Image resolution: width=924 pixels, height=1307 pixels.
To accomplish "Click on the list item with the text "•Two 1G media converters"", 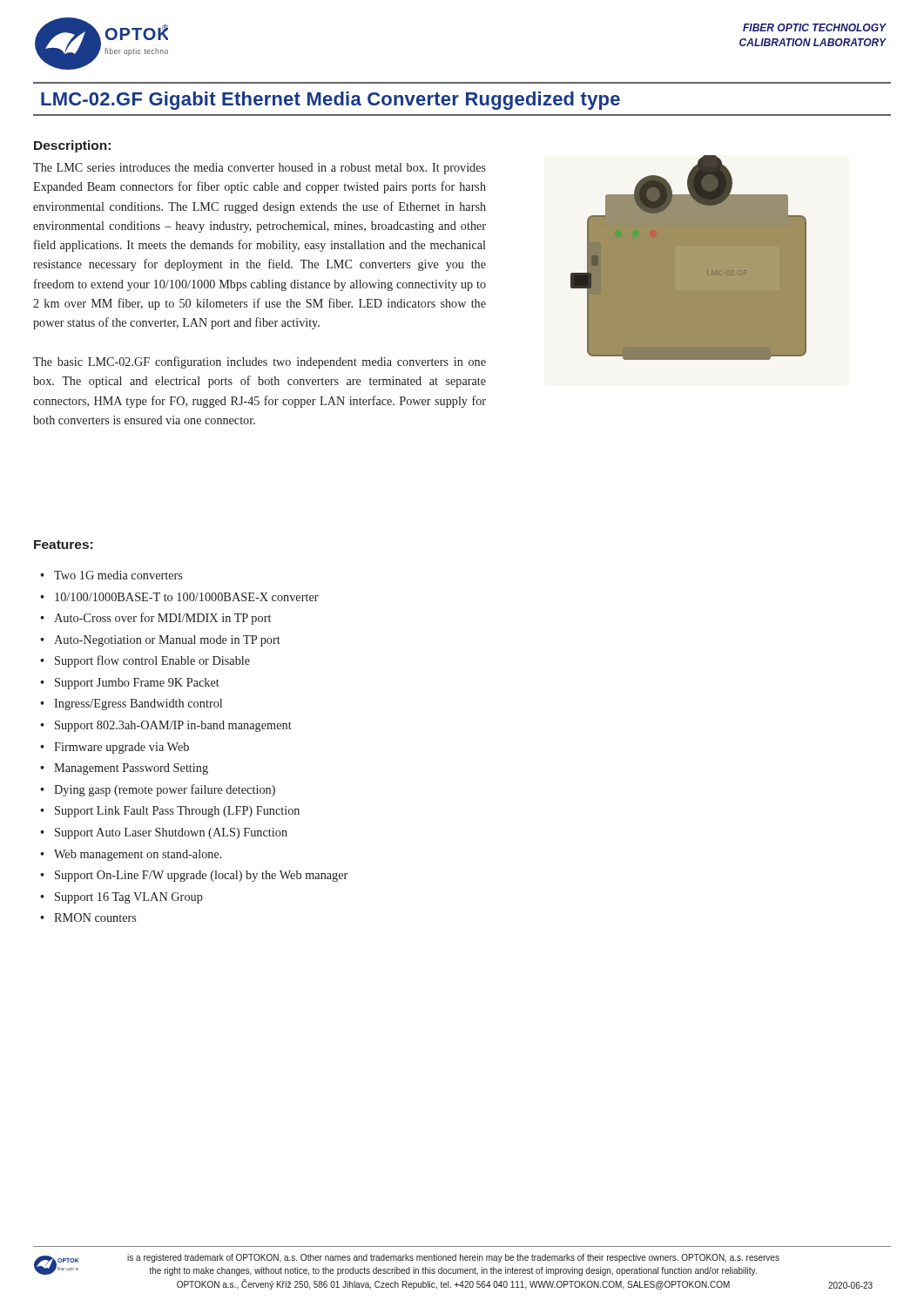I will click(111, 575).
